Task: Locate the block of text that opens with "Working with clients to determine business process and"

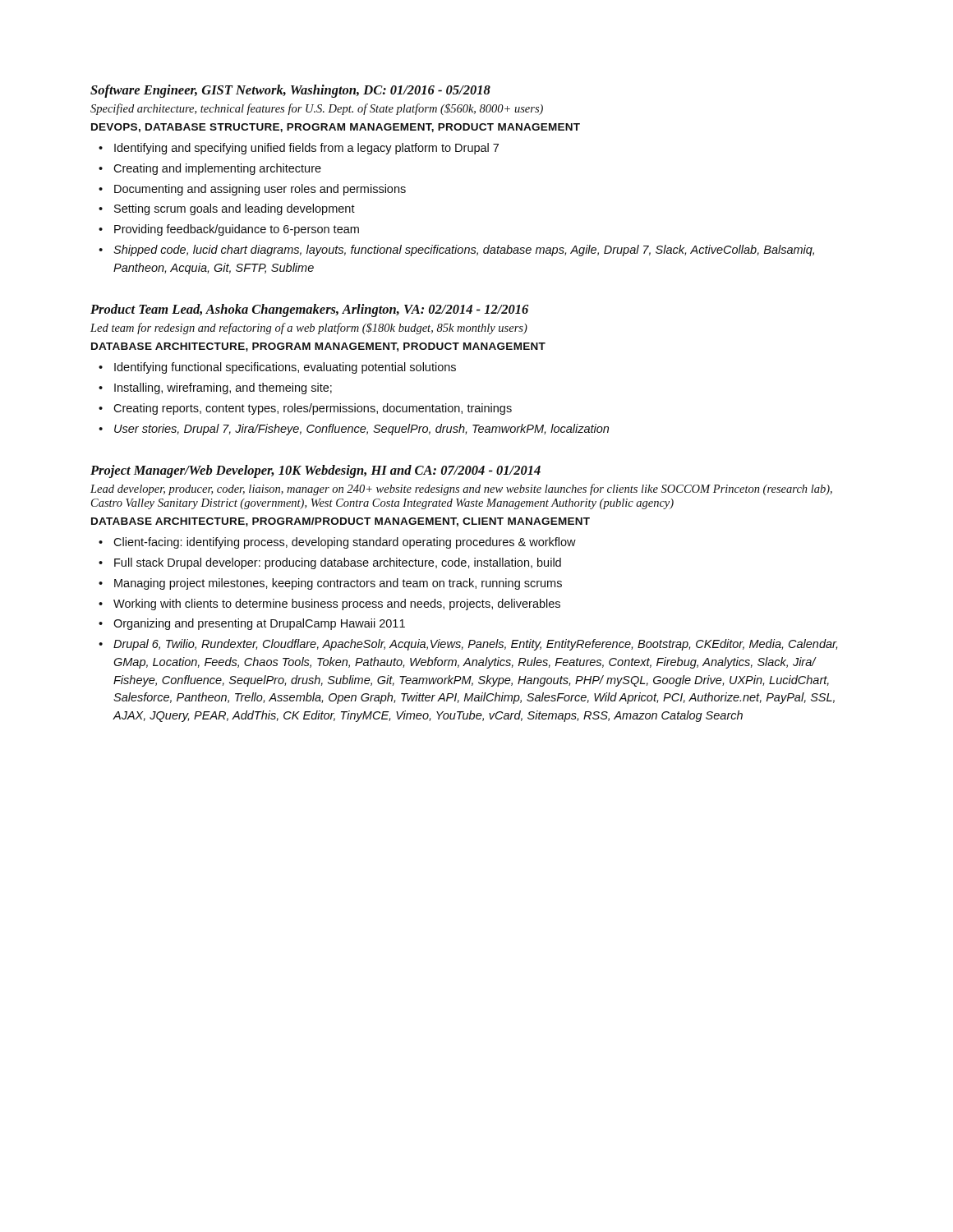Action: pyautogui.click(x=337, y=603)
